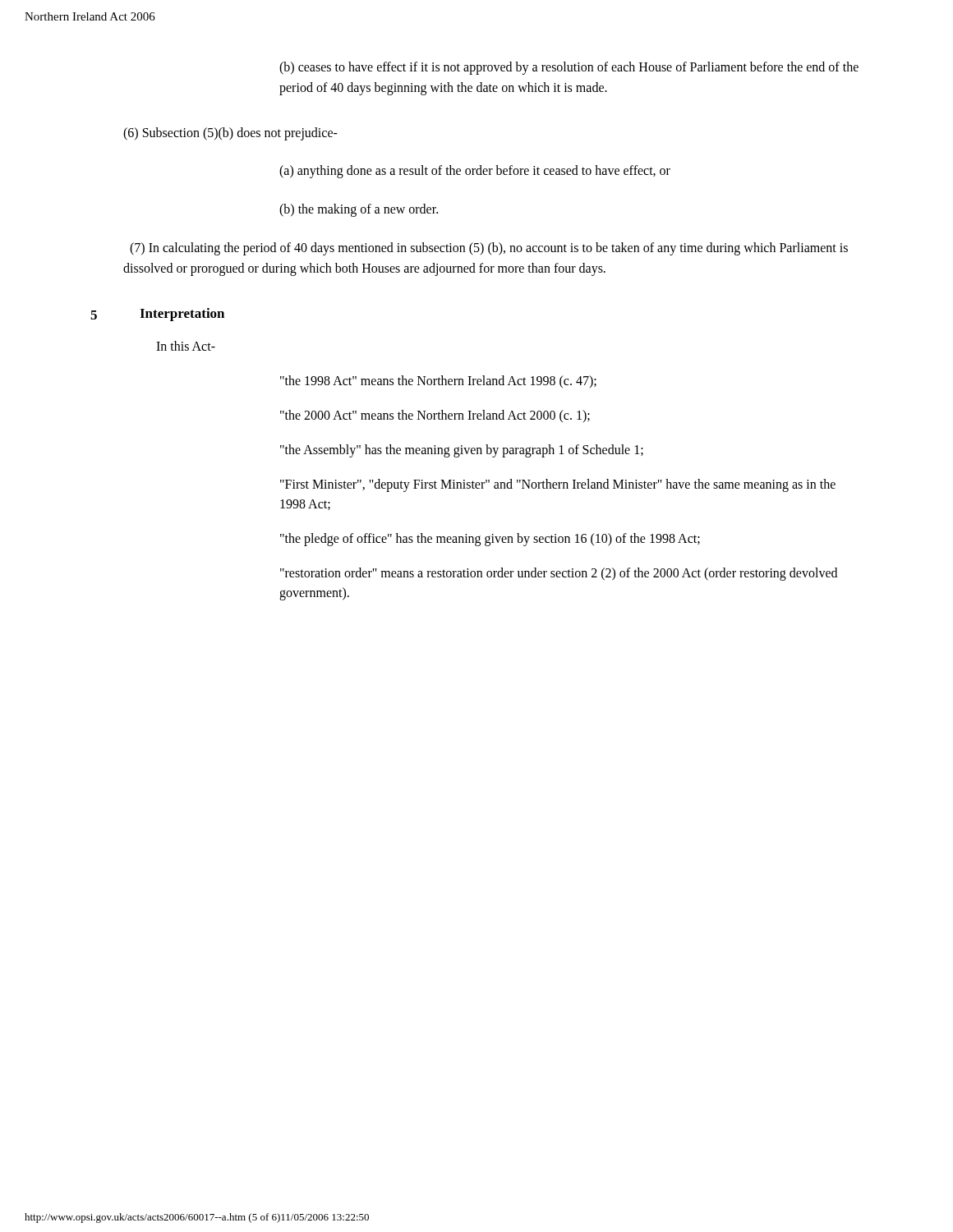
Task: Point to the block starting "(b) the making of a new order."
Action: [x=359, y=209]
